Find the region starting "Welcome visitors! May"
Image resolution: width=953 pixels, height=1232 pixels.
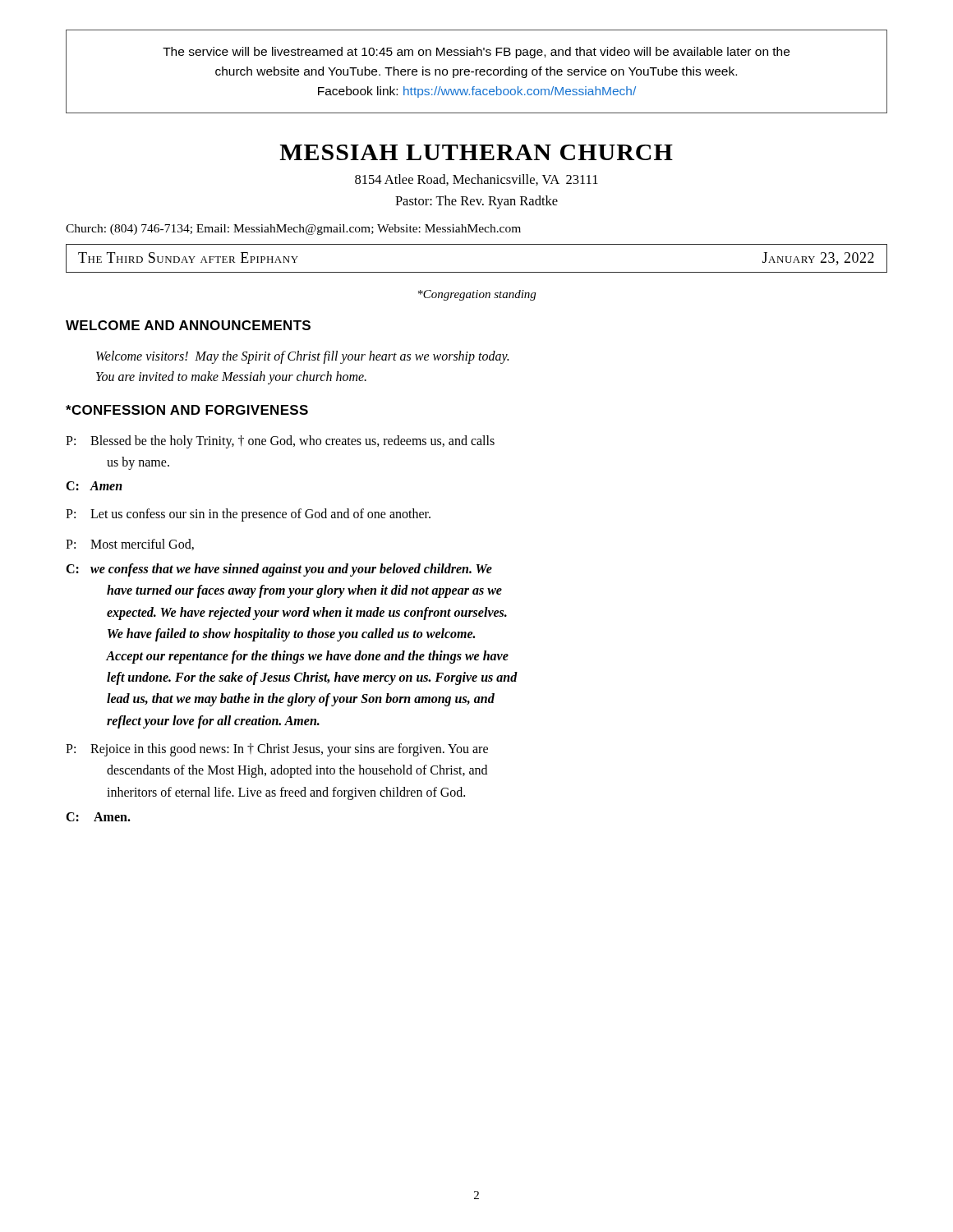[x=303, y=366]
